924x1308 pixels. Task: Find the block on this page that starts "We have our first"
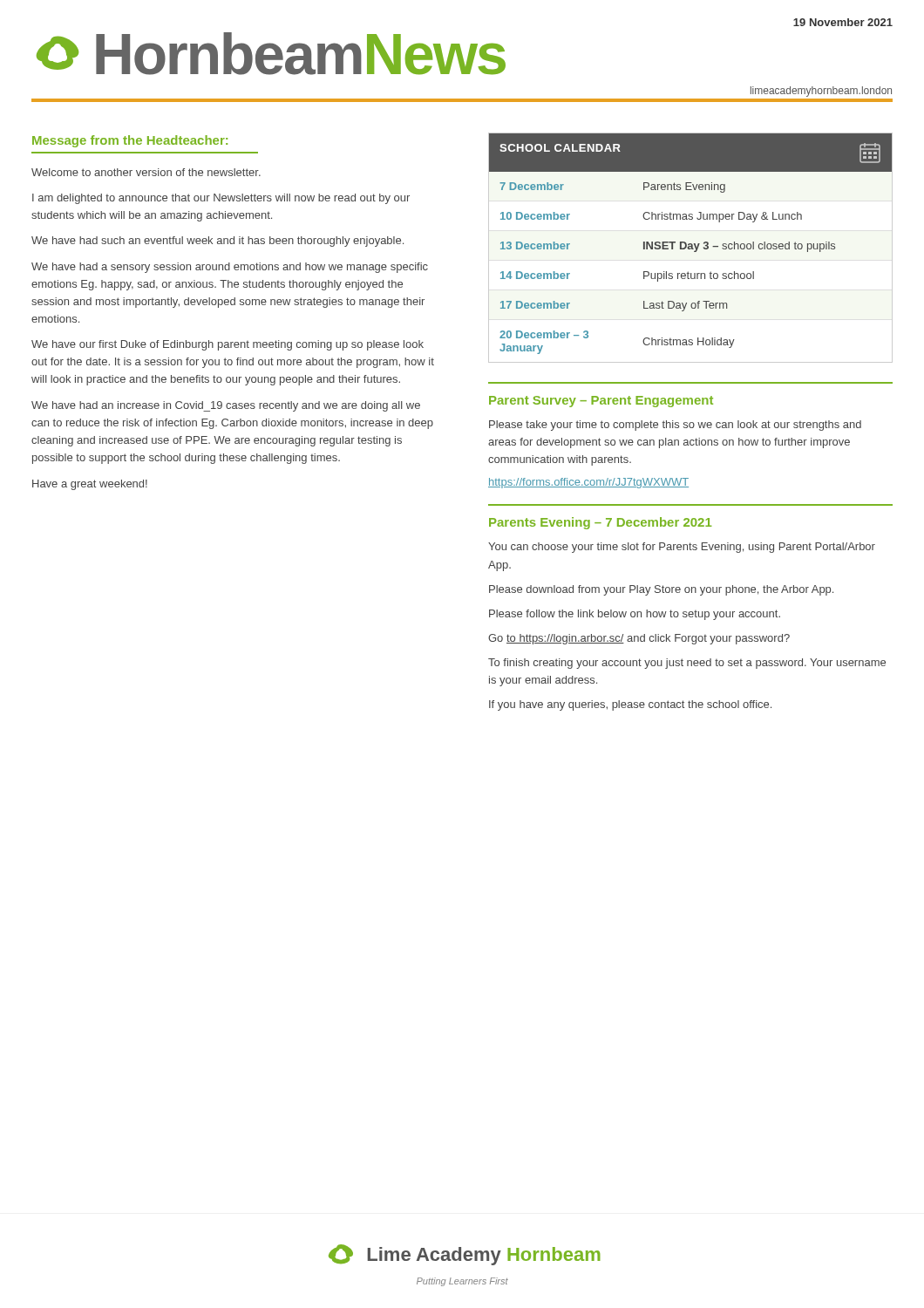pyautogui.click(x=233, y=362)
